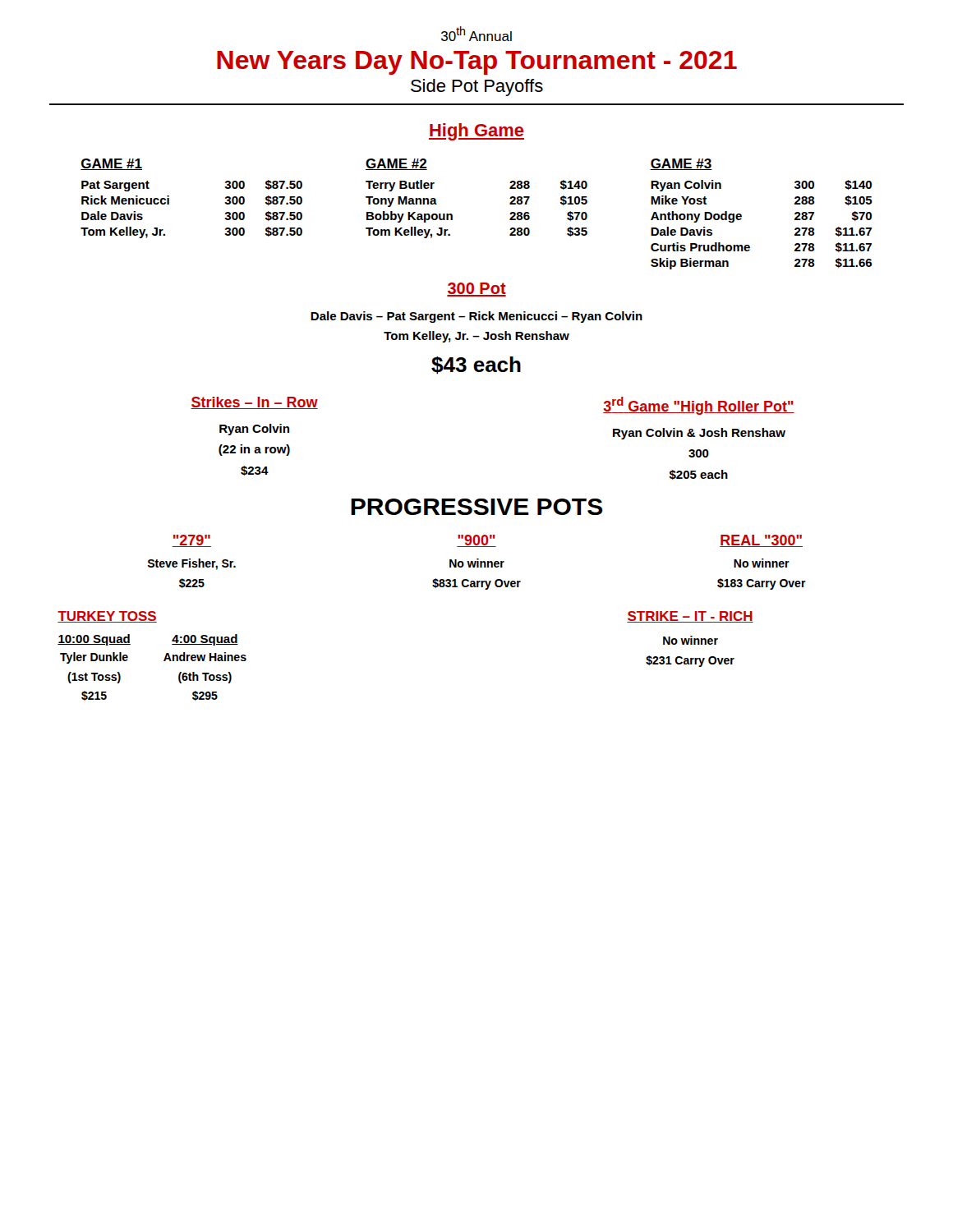Where is the section header that starts "Strikes – In"?
Viewport: 953px width, 1232px height.
click(x=254, y=402)
